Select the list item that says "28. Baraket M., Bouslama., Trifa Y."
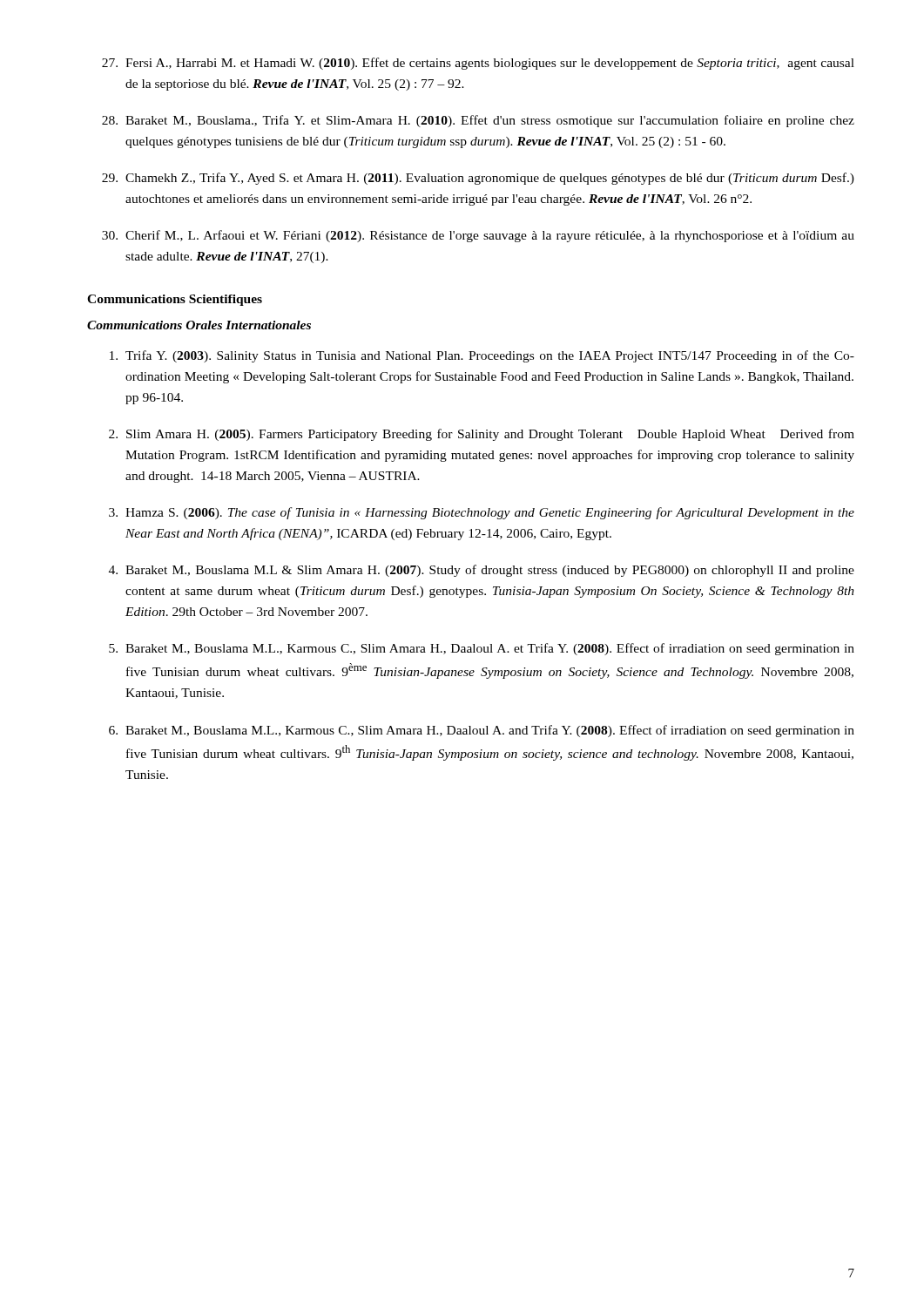 [x=471, y=131]
